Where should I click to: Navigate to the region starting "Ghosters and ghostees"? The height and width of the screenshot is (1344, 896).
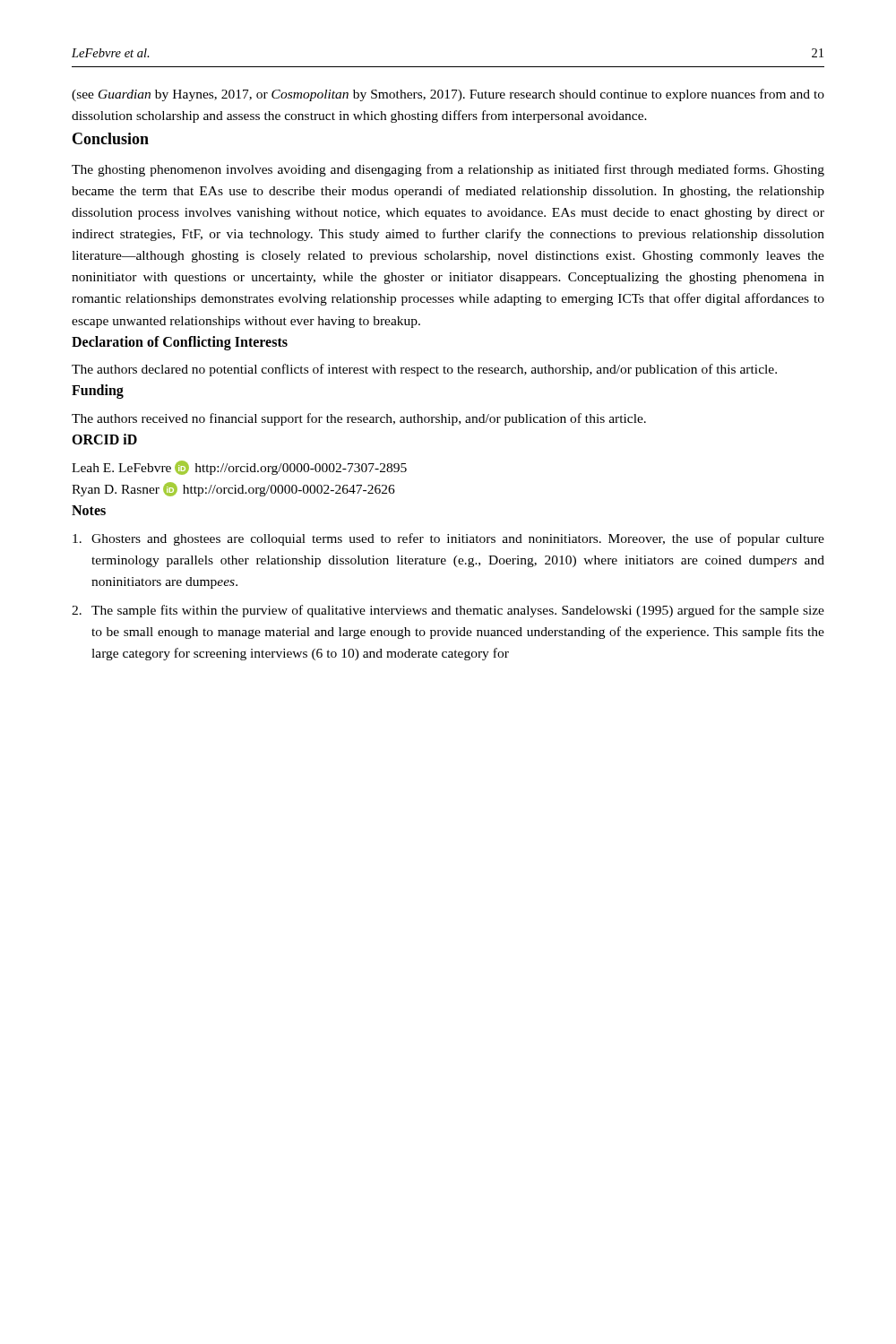pyautogui.click(x=448, y=560)
